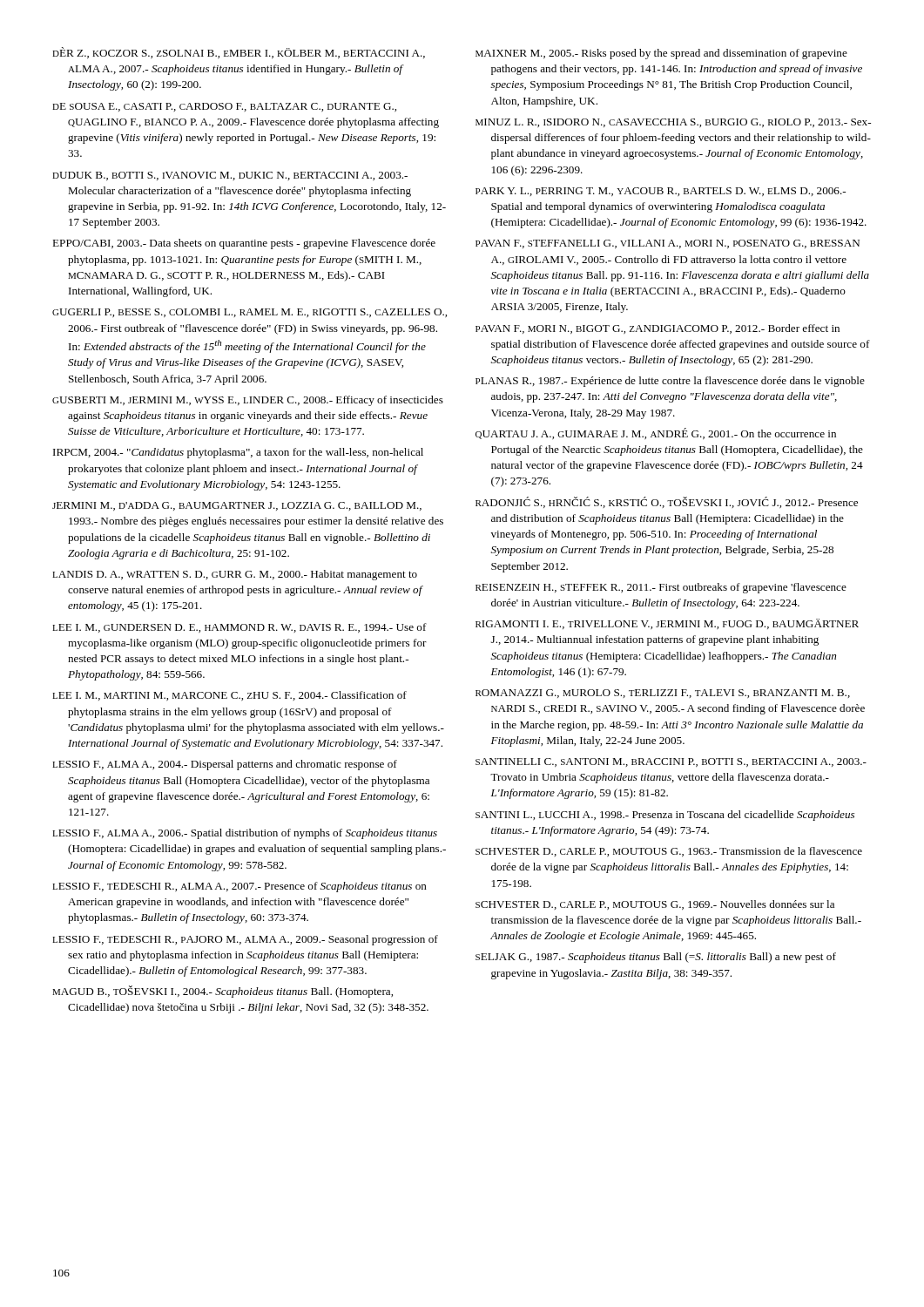Image resolution: width=924 pixels, height=1307 pixels.
Task: Point to the block beginning "EPPO/CABI, 2003.- Data sheets on quarantine pests -"
Action: pyautogui.click(x=244, y=267)
